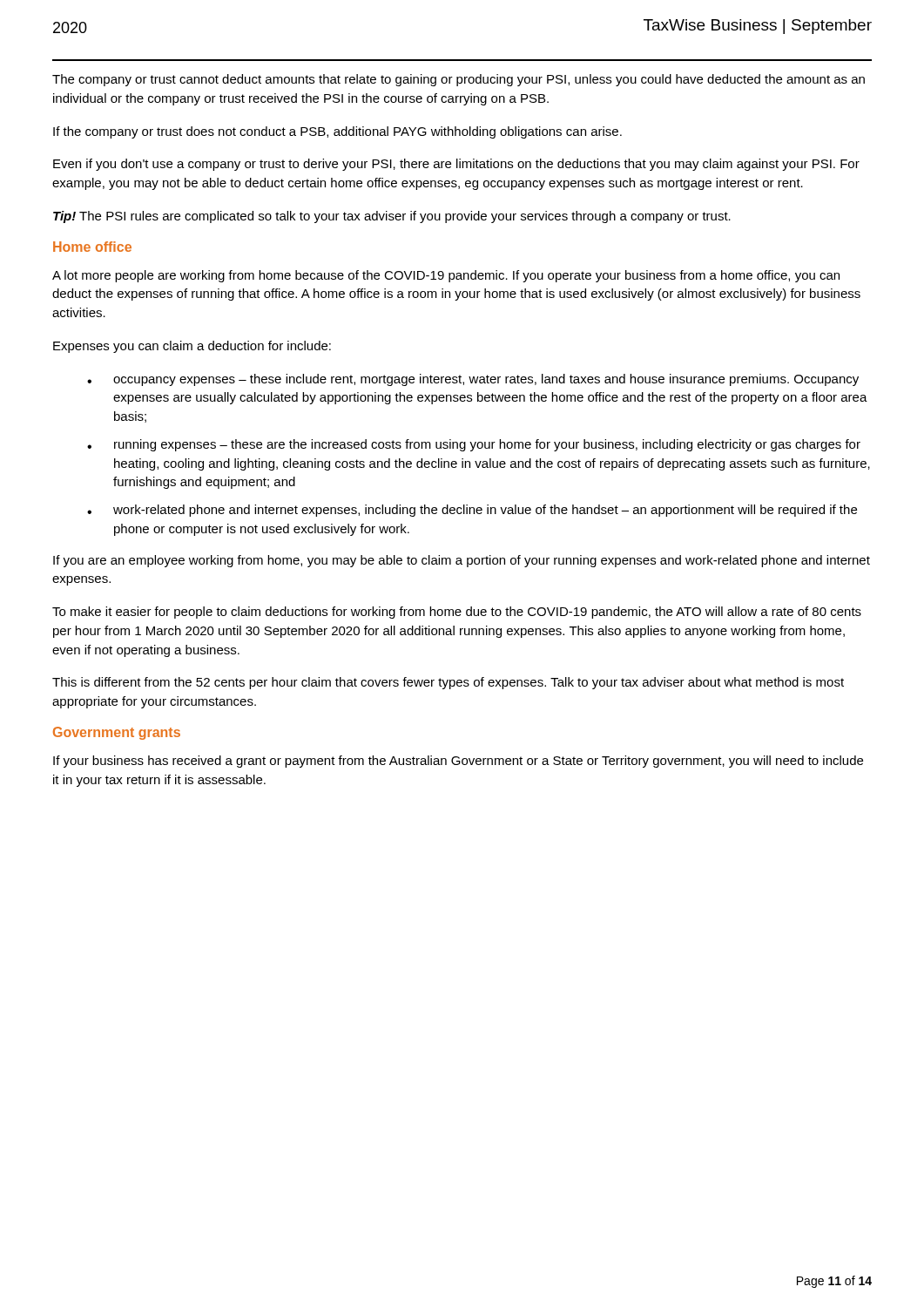924x1307 pixels.
Task: Click on the section header that reads "Government grants"
Action: point(117,732)
